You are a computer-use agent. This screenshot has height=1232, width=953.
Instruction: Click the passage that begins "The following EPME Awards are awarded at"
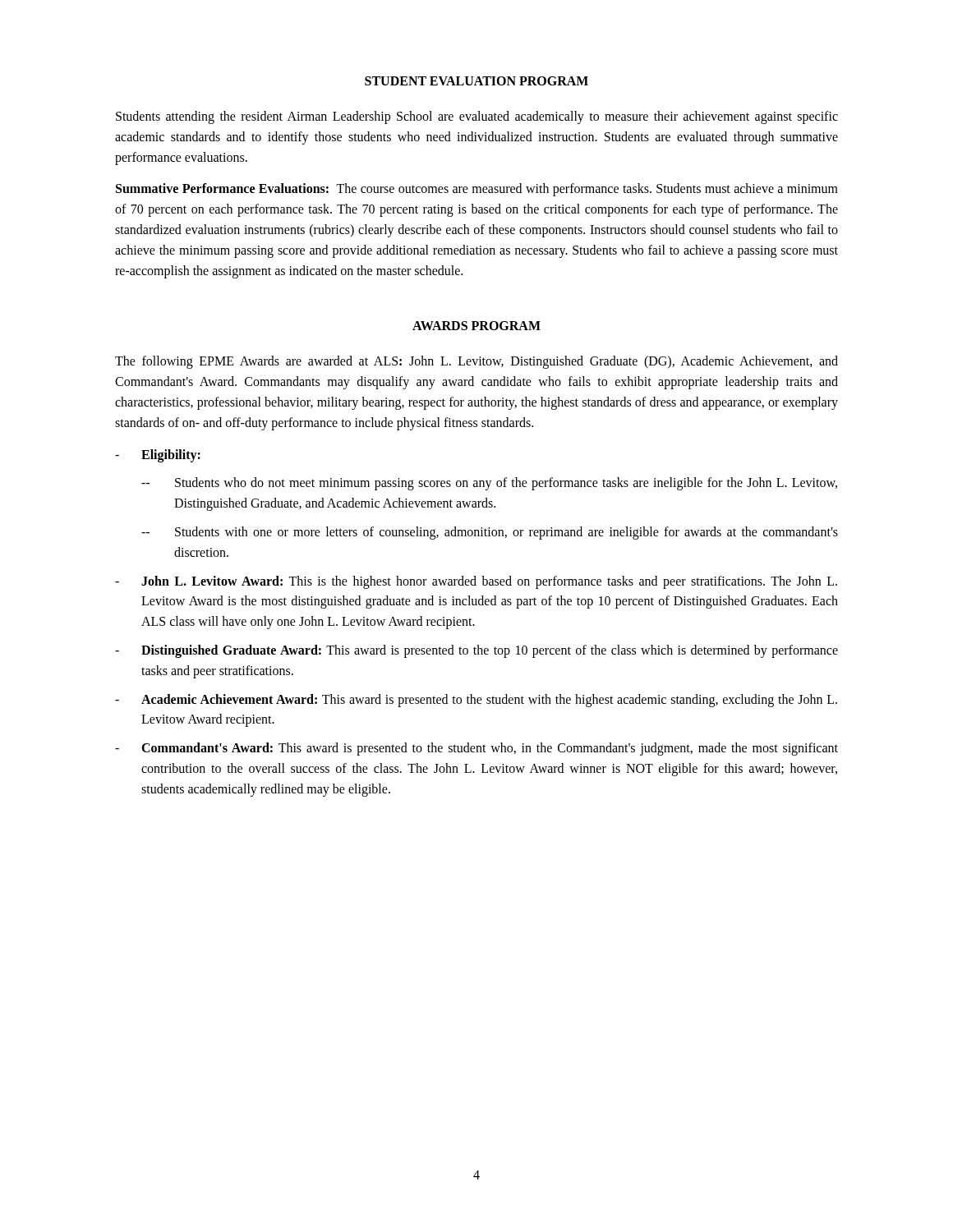[476, 392]
